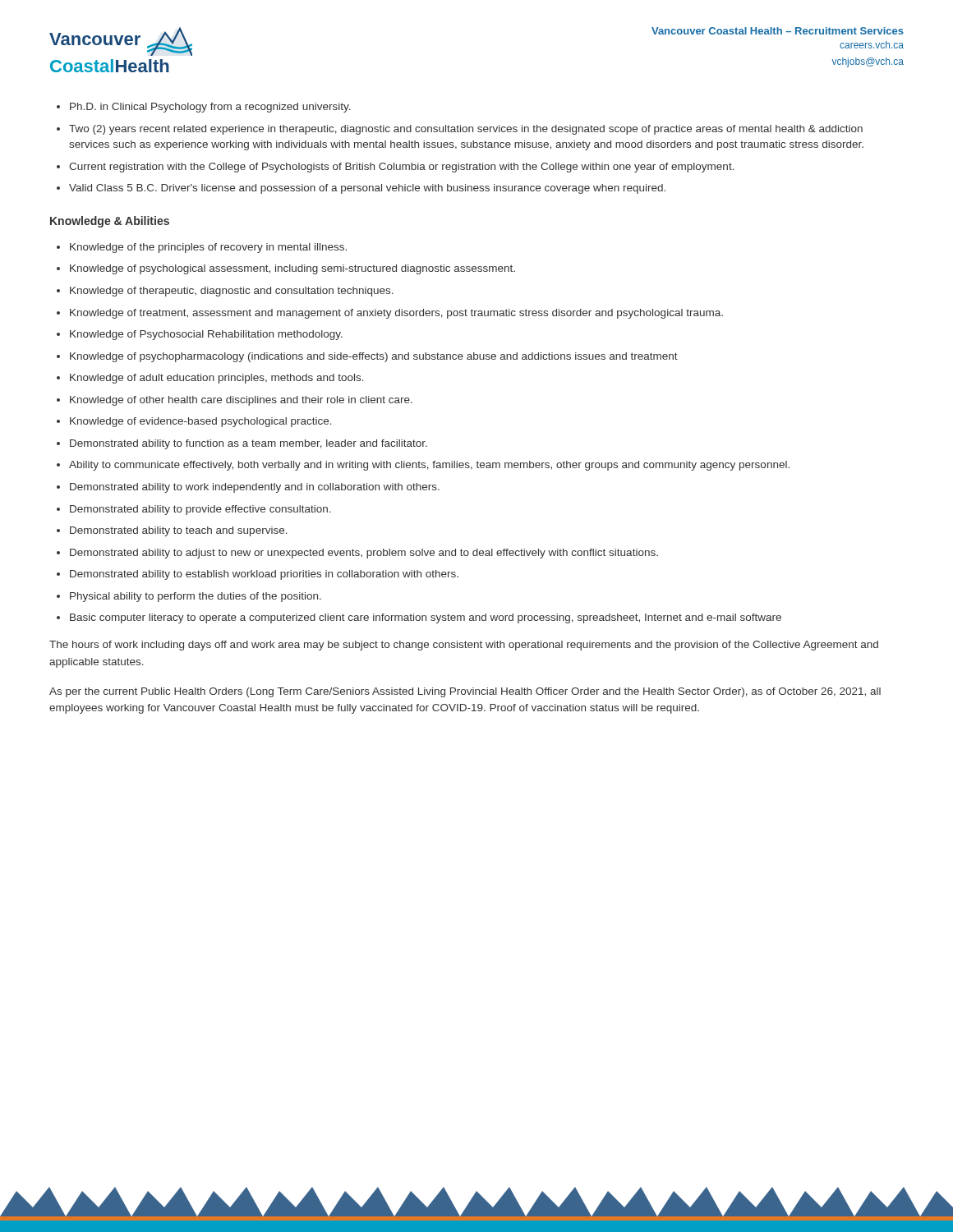Point to the passage starting "Knowledge of psychological"
The width and height of the screenshot is (953, 1232).
click(292, 268)
